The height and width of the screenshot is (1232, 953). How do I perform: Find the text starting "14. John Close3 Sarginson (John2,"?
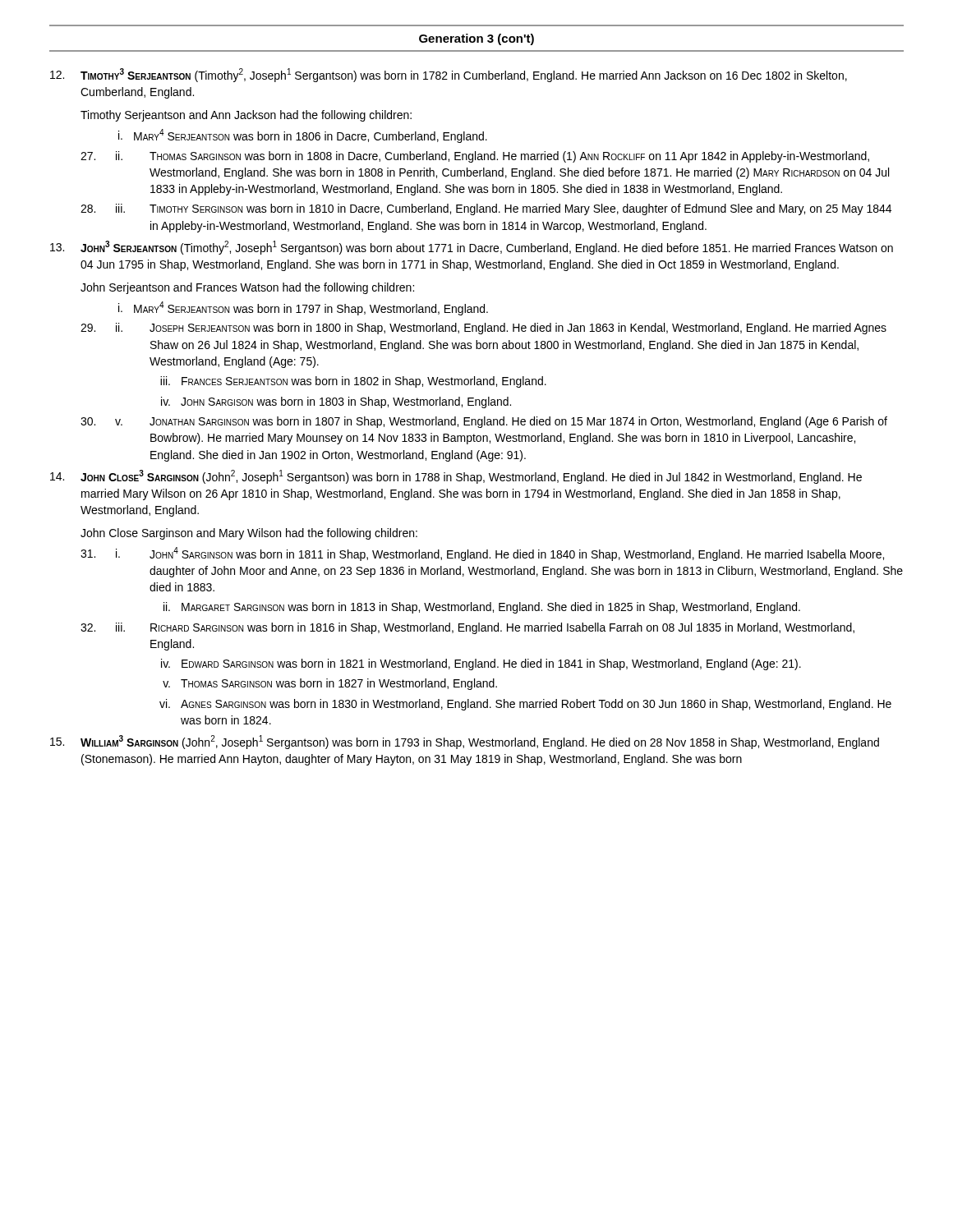[476, 493]
